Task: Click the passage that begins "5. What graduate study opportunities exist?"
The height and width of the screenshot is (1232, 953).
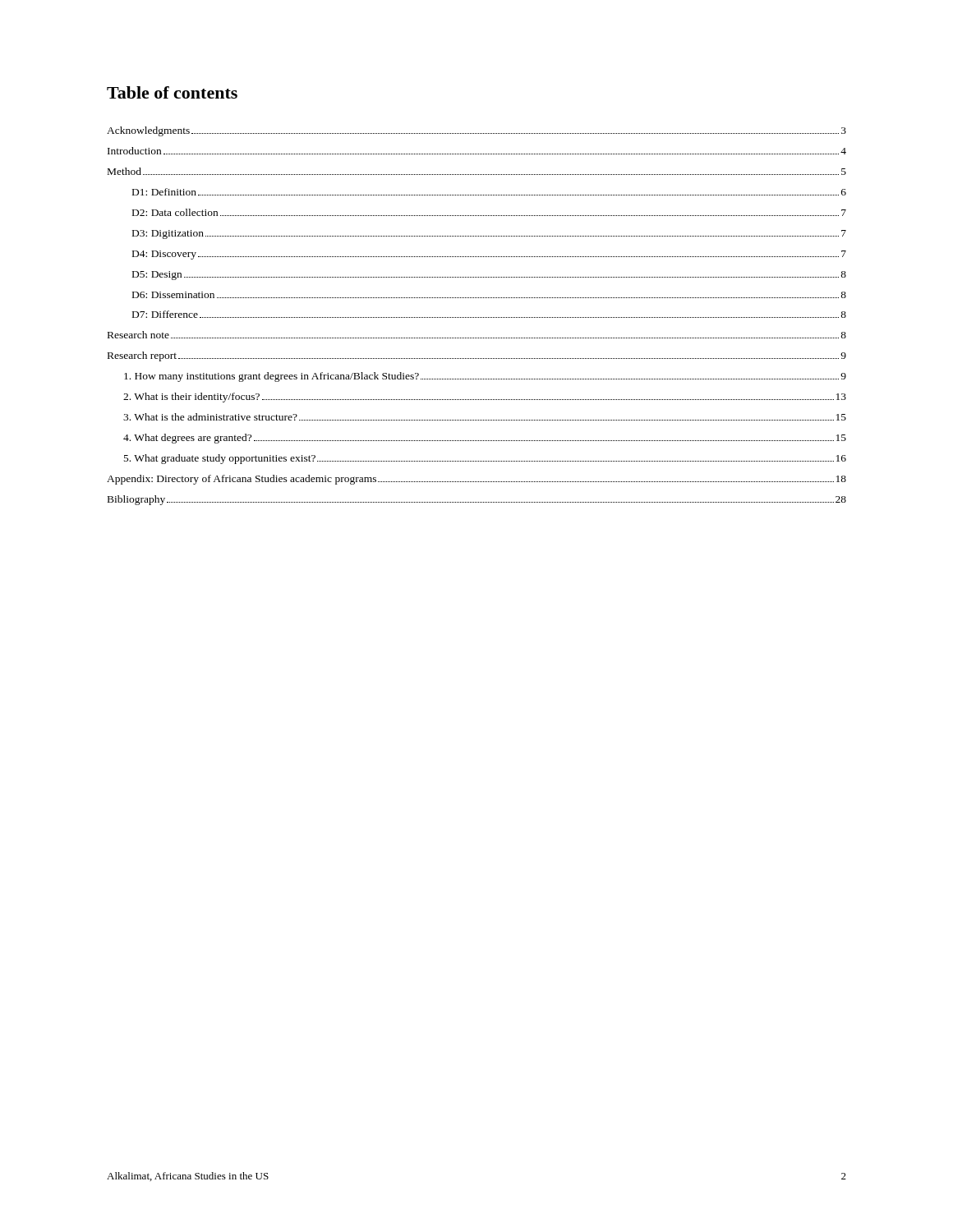Action: (476, 459)
